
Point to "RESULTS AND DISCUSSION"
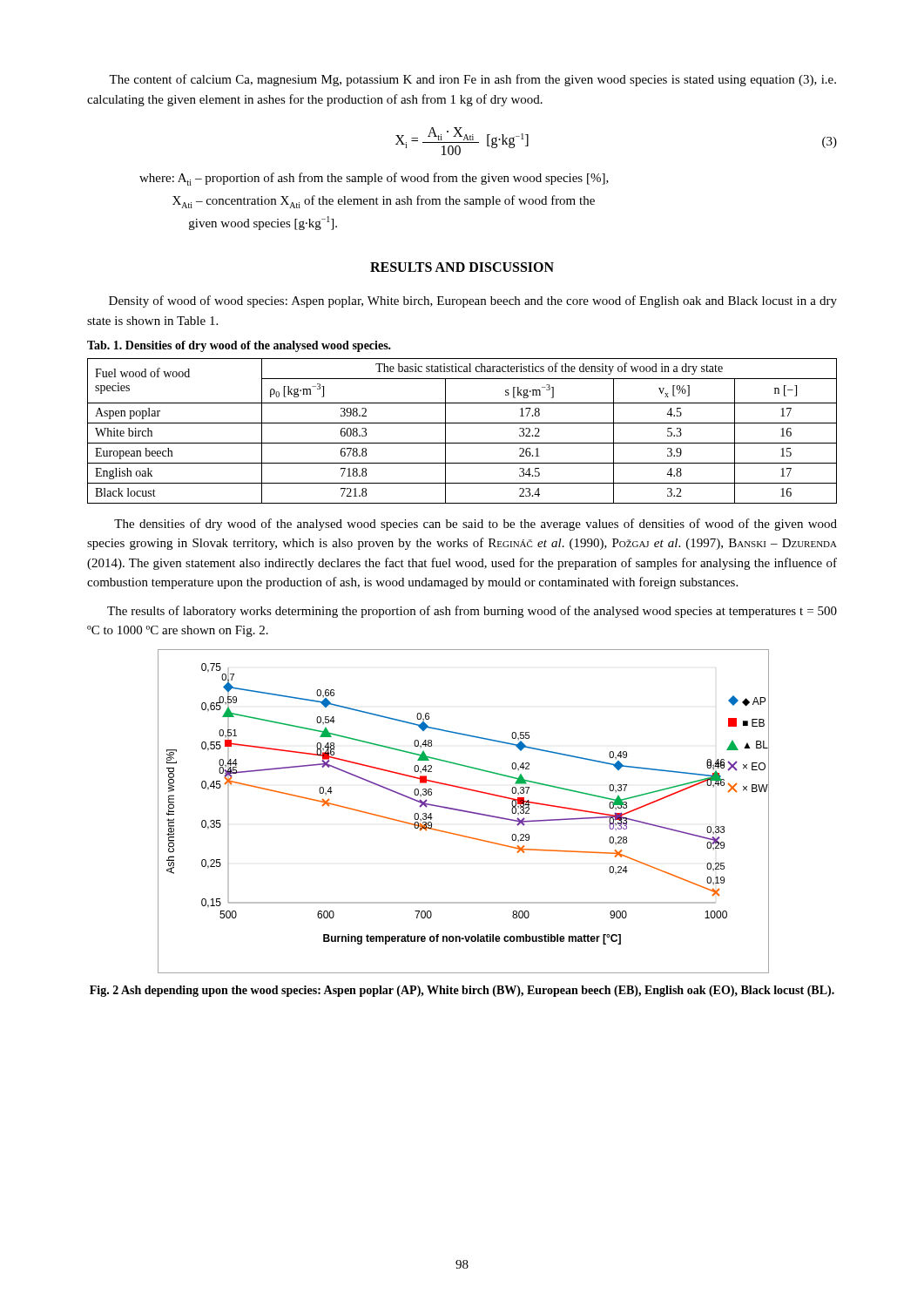click(x=462, y=267)
